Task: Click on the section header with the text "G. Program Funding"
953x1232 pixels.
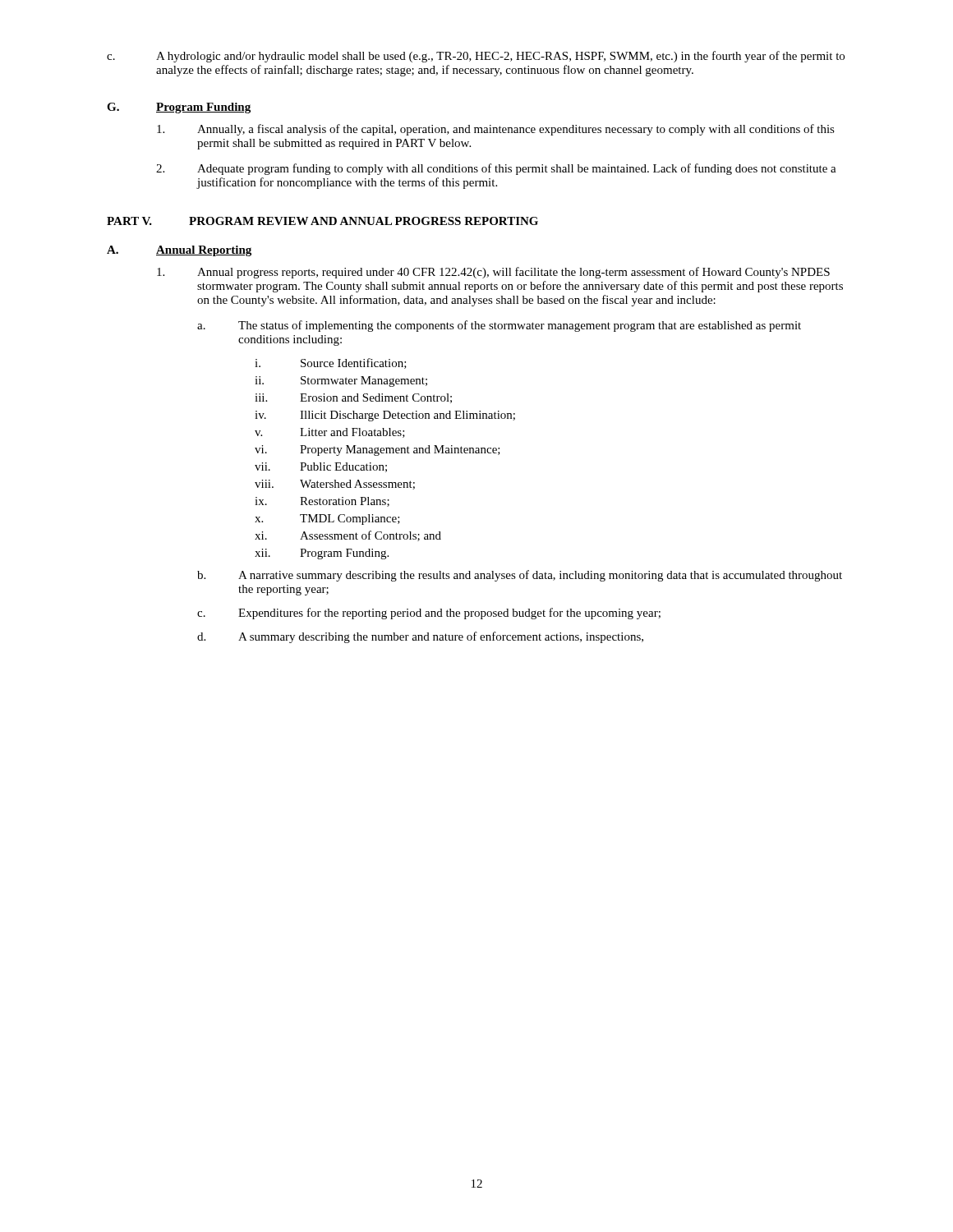Action: pos(179,107)
